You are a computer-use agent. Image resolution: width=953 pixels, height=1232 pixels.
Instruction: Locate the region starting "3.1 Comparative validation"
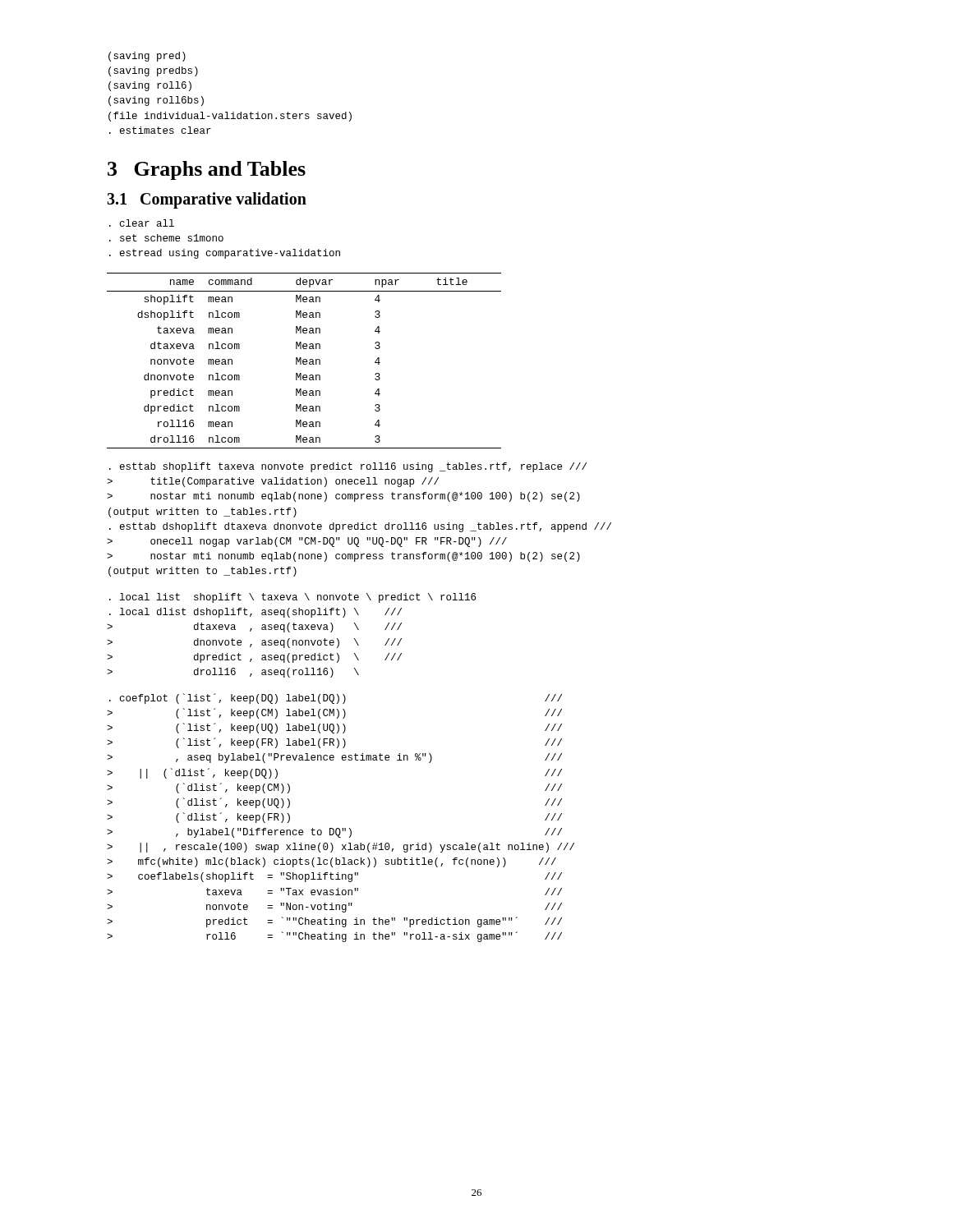[x=207, y=200]
